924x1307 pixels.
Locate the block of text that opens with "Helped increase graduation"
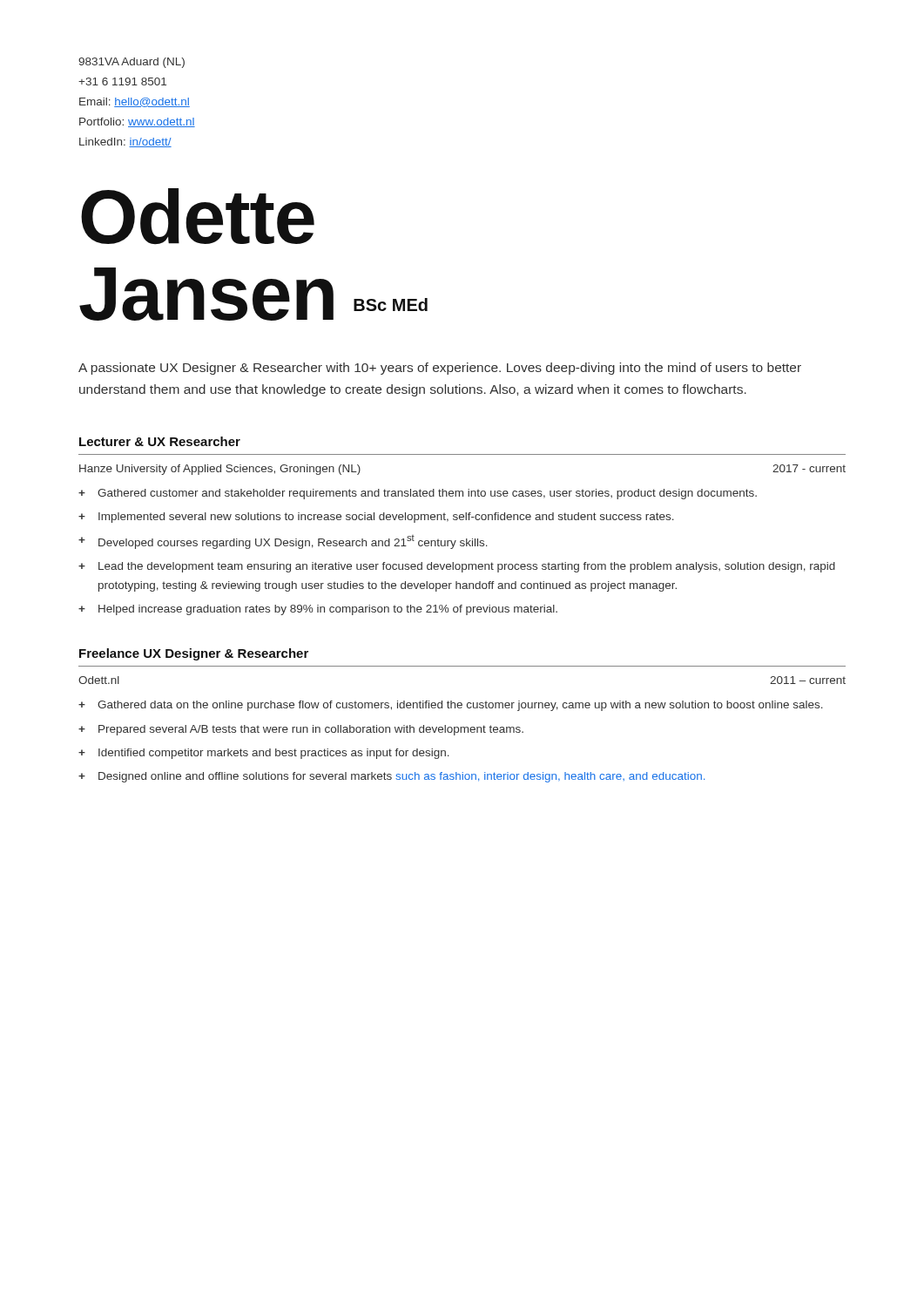328,609
